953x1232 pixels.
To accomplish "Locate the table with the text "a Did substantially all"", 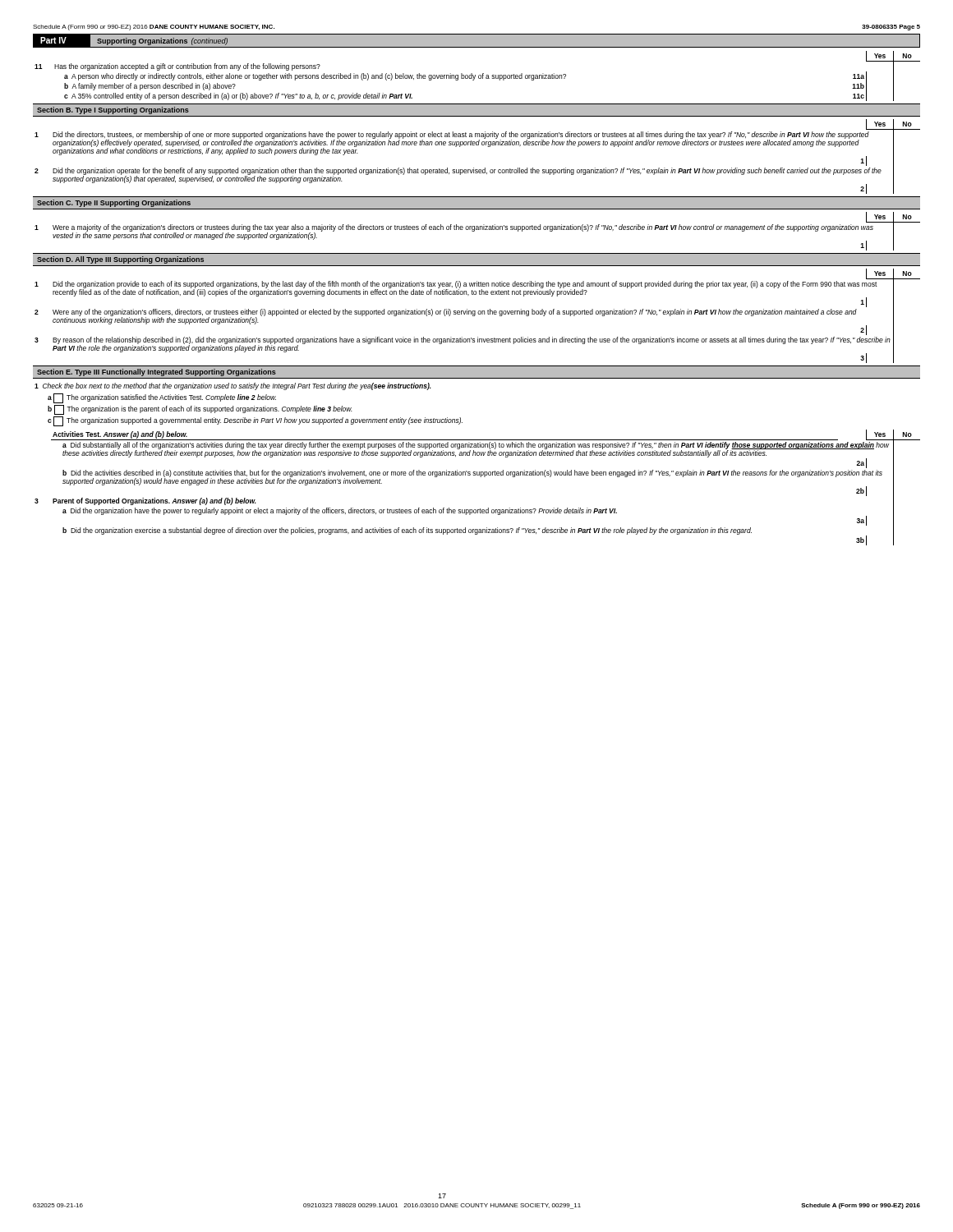I will pos(476,488).
